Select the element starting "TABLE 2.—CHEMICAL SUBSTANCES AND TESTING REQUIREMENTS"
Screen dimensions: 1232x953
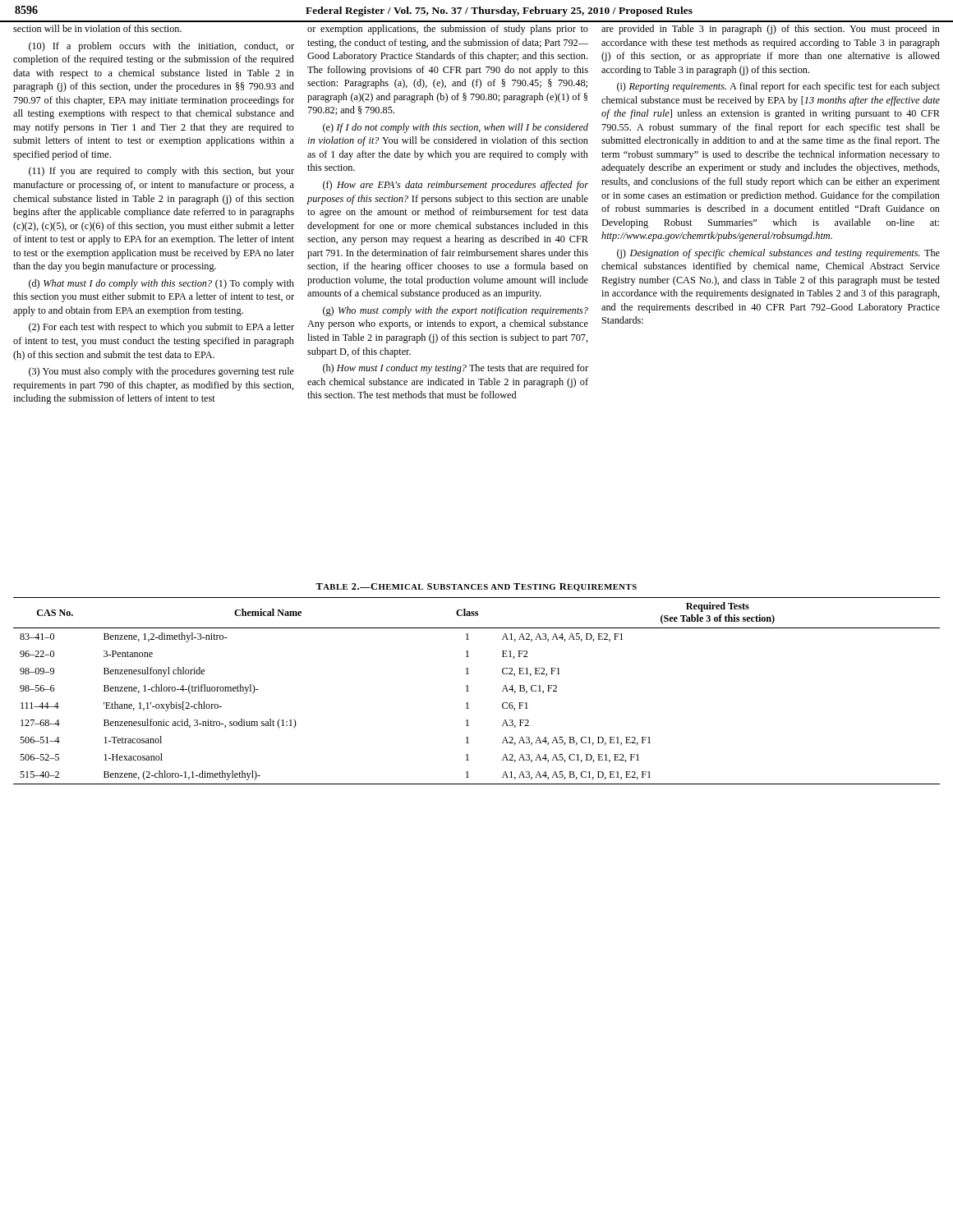[476, 586]
